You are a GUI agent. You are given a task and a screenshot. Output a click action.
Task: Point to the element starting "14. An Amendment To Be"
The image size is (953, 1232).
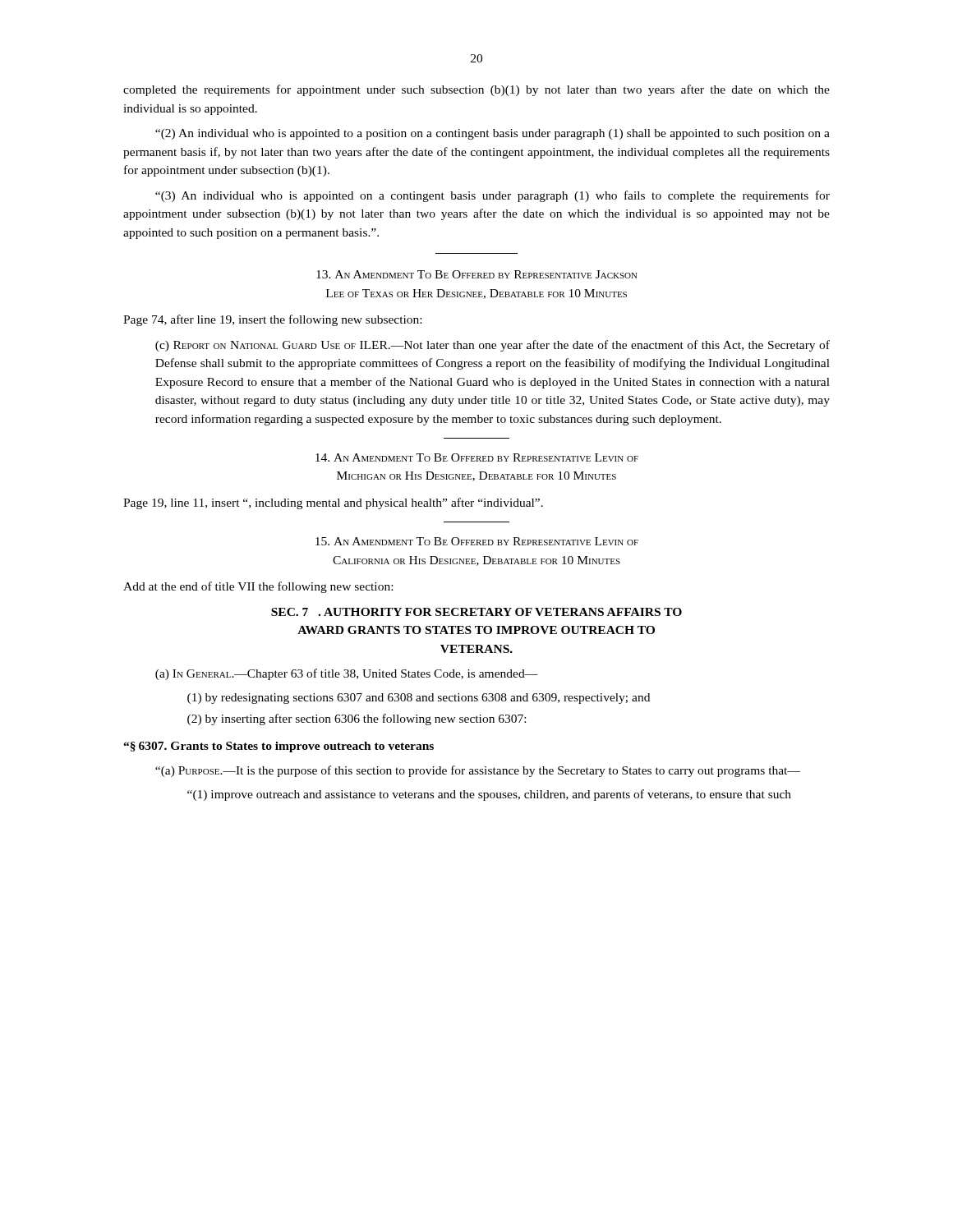click(x=476, y=466)
